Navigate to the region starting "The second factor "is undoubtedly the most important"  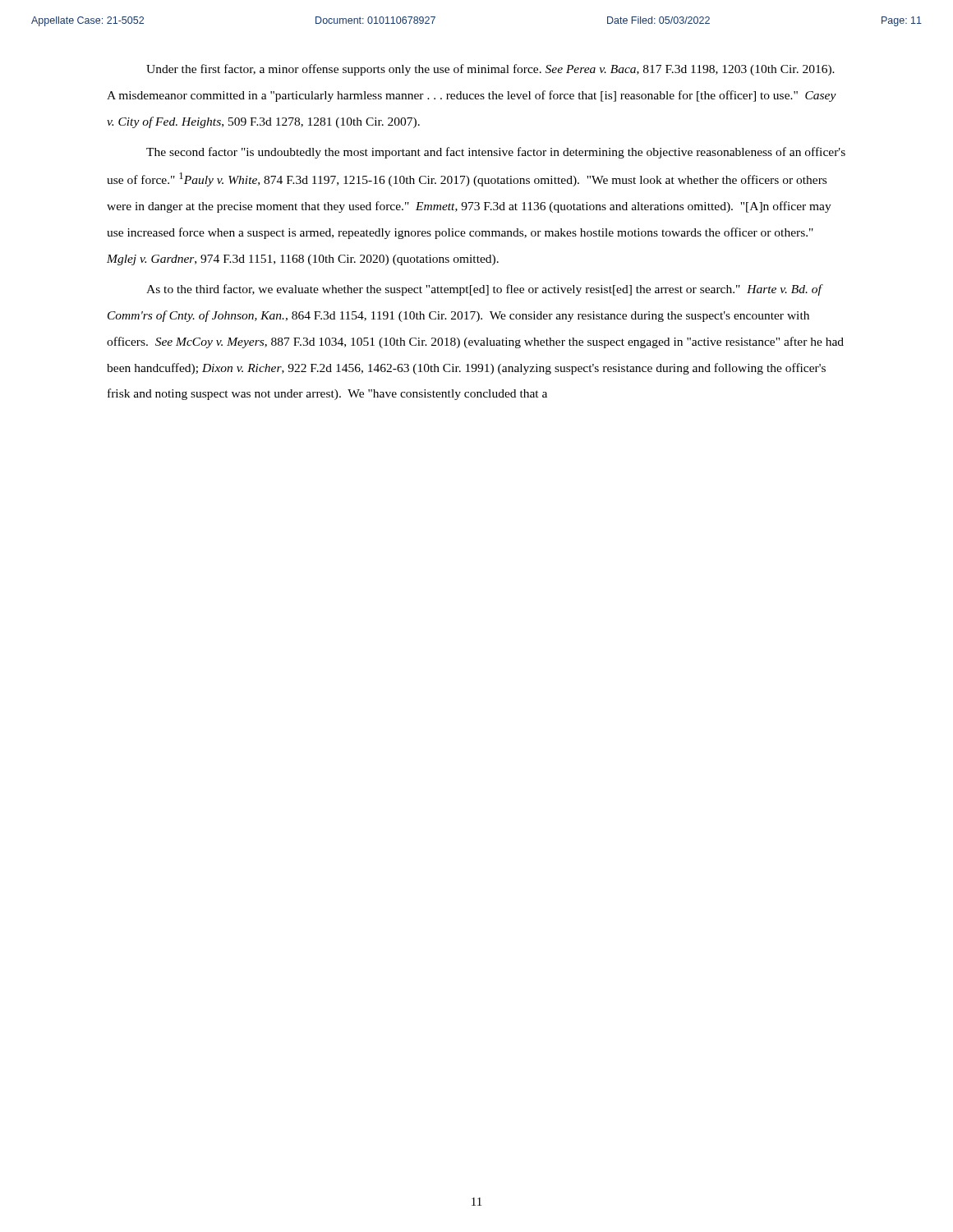476,205
